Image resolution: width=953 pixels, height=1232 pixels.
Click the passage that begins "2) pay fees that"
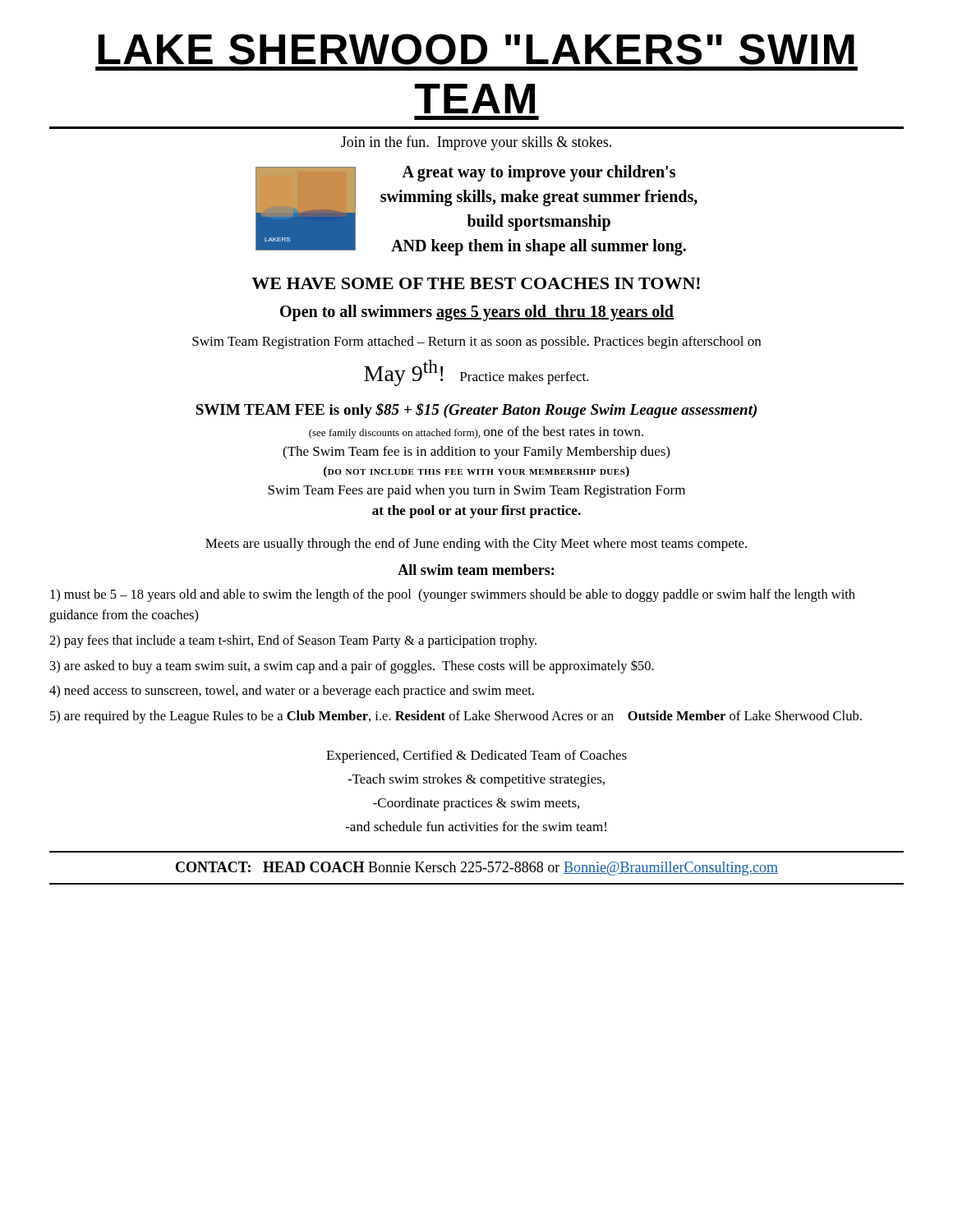pyautogui.click(x=293, y=640)
